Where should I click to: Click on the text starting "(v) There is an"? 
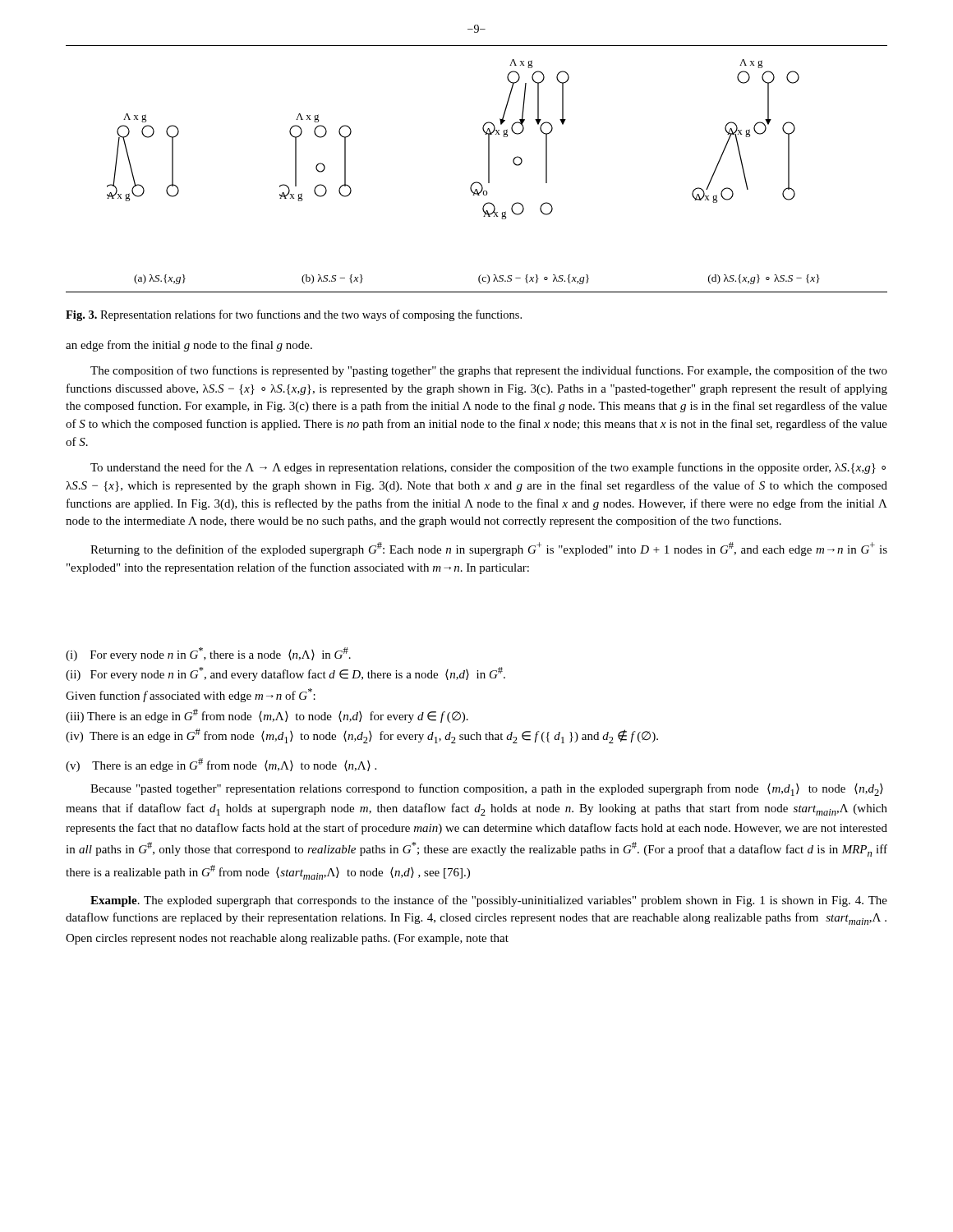pos(222,764)
